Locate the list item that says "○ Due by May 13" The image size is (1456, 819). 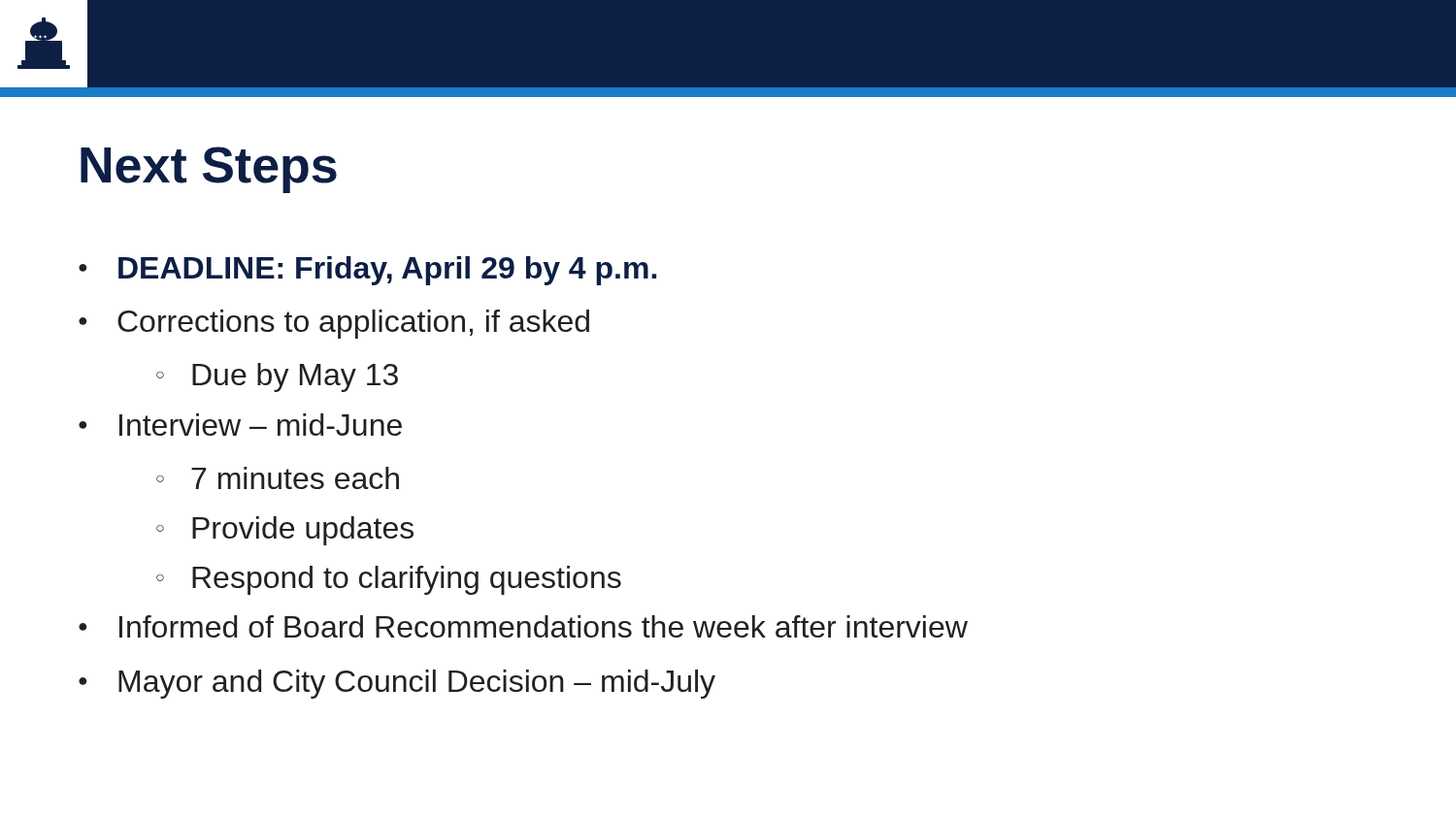coord(277,376)
